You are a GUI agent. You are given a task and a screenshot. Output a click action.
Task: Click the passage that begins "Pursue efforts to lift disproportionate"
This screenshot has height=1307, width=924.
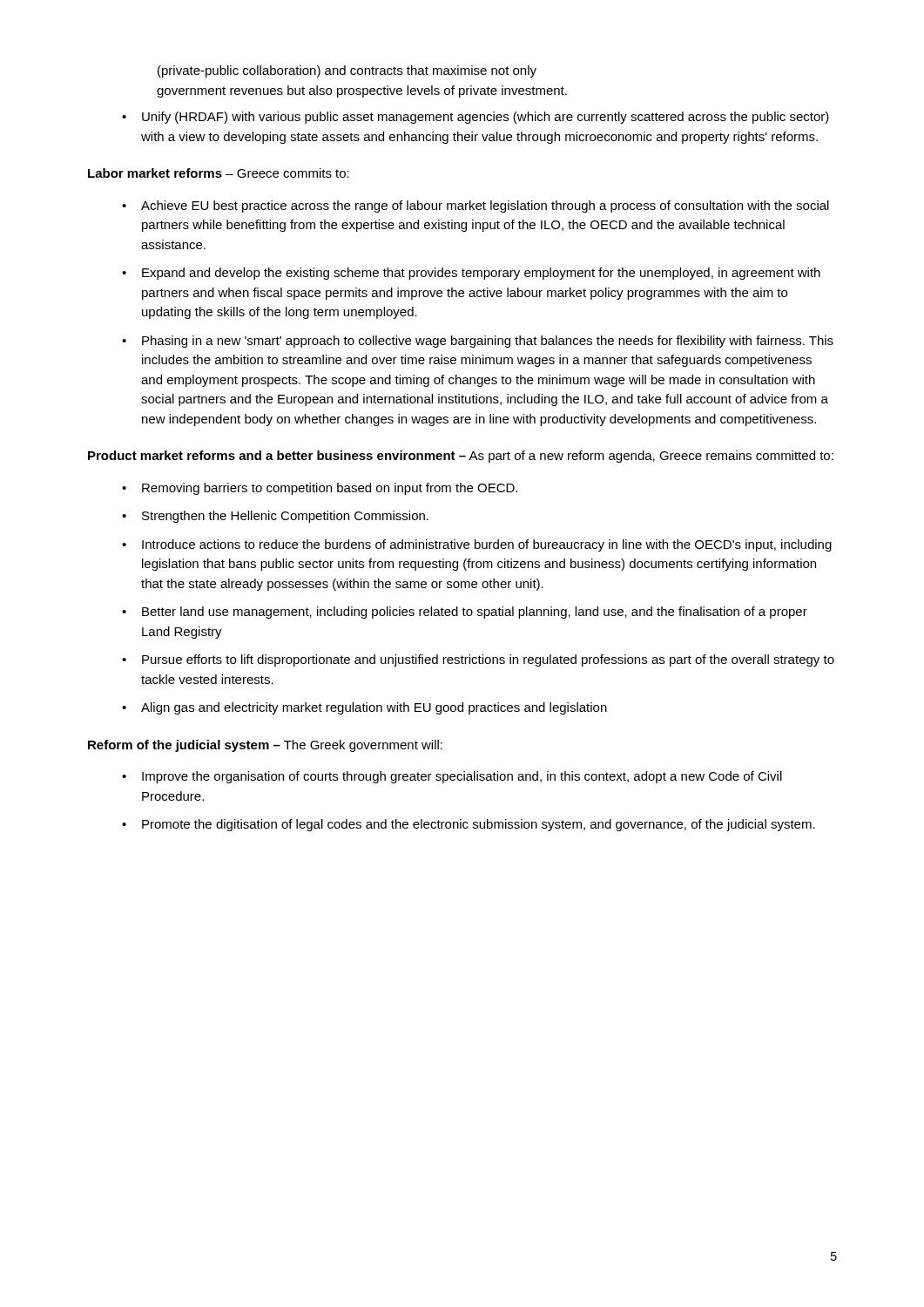tap(488, 669)
